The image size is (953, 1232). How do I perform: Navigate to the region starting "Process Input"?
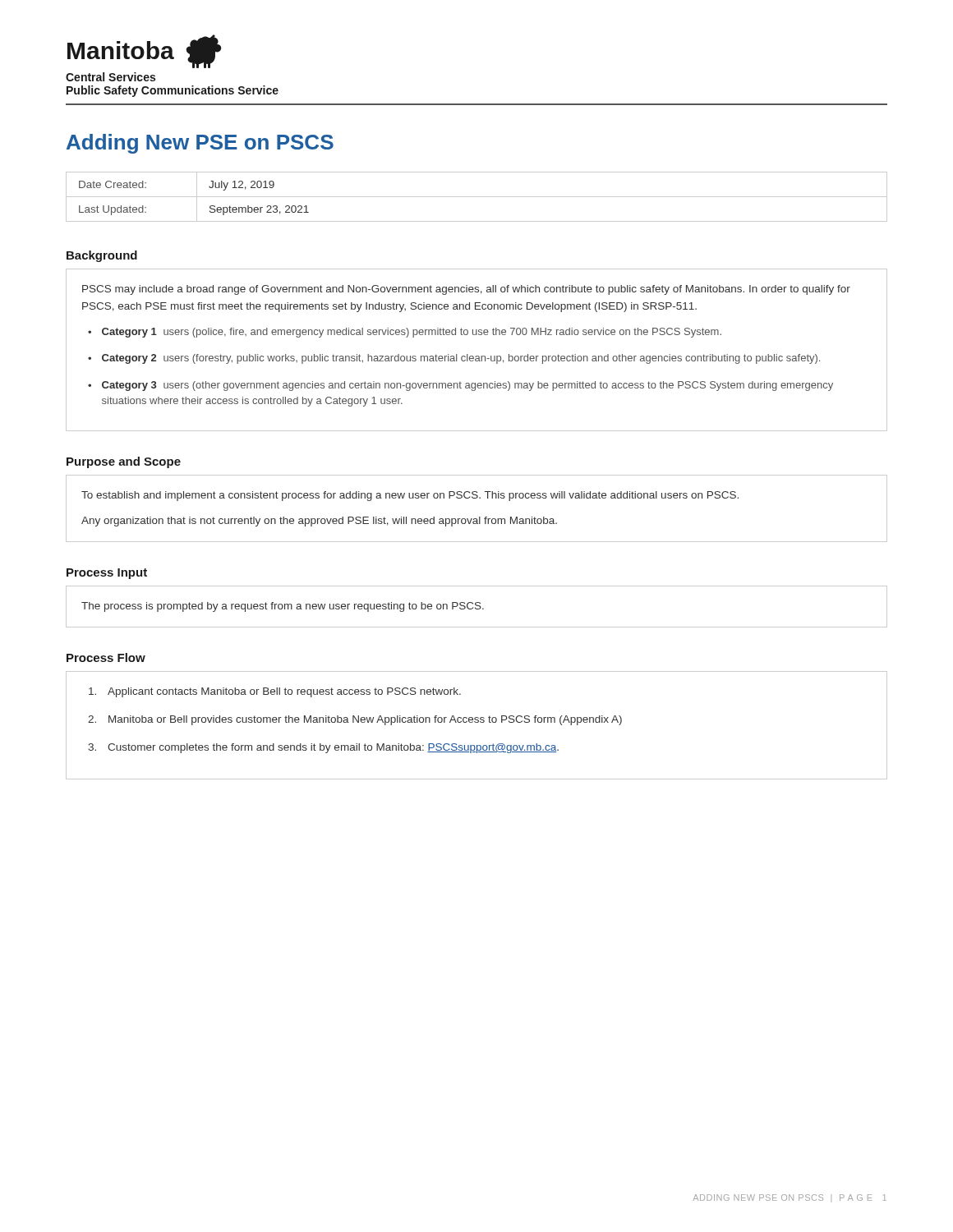pyautogui.click(x=106, y=572)
